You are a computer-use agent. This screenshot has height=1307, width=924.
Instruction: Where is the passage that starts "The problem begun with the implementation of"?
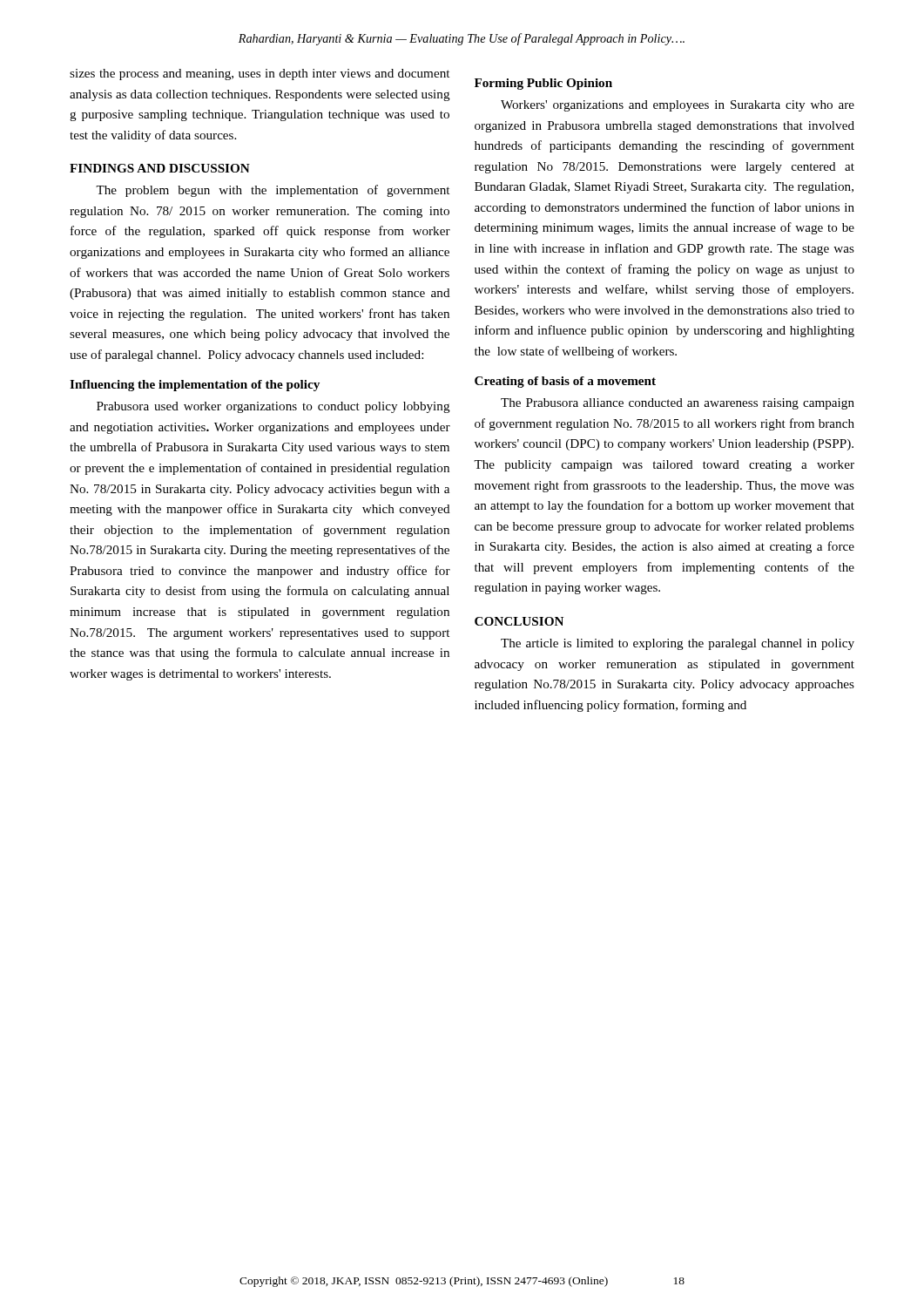click(260, 272)
